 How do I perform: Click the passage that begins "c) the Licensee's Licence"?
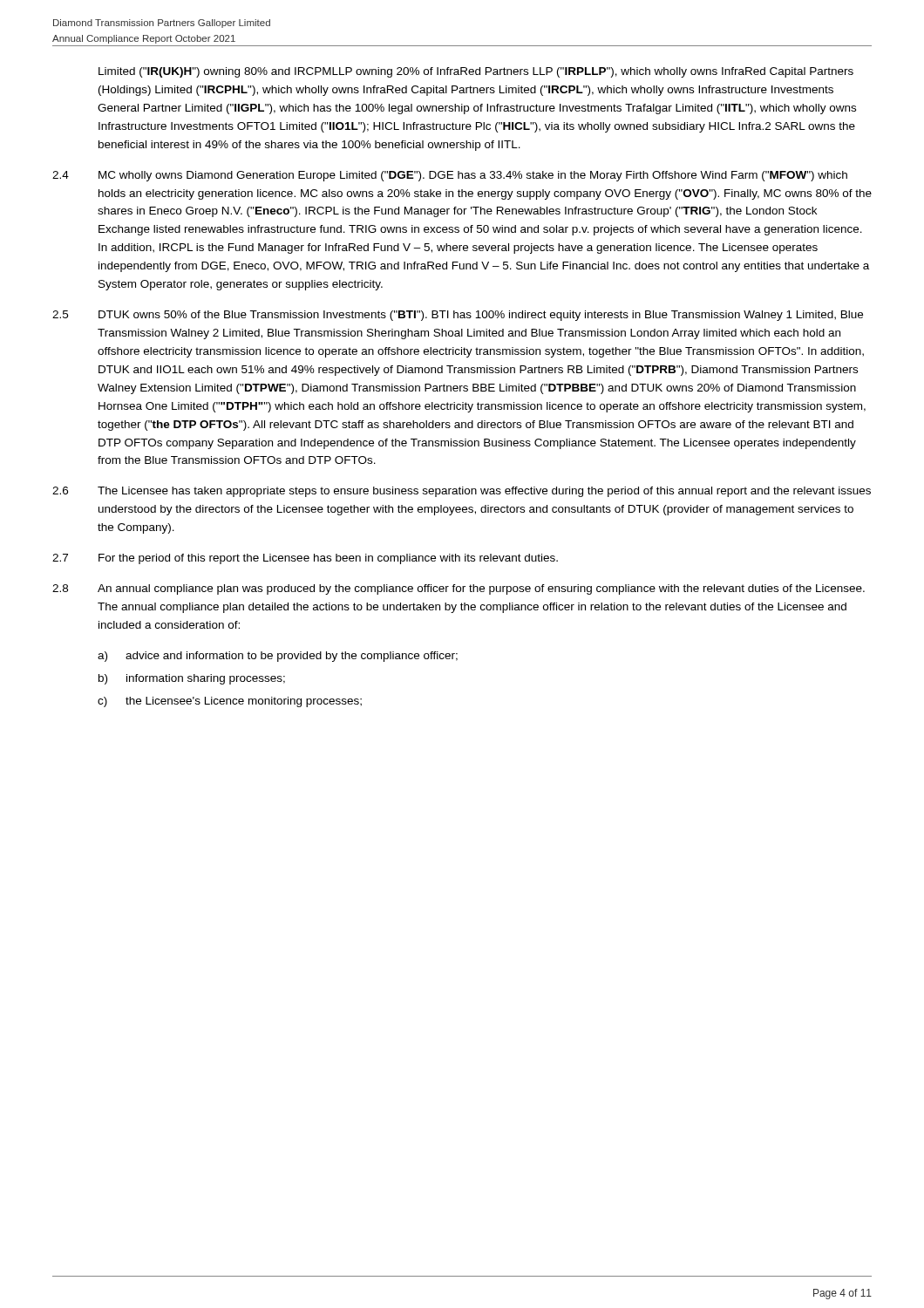230,702
